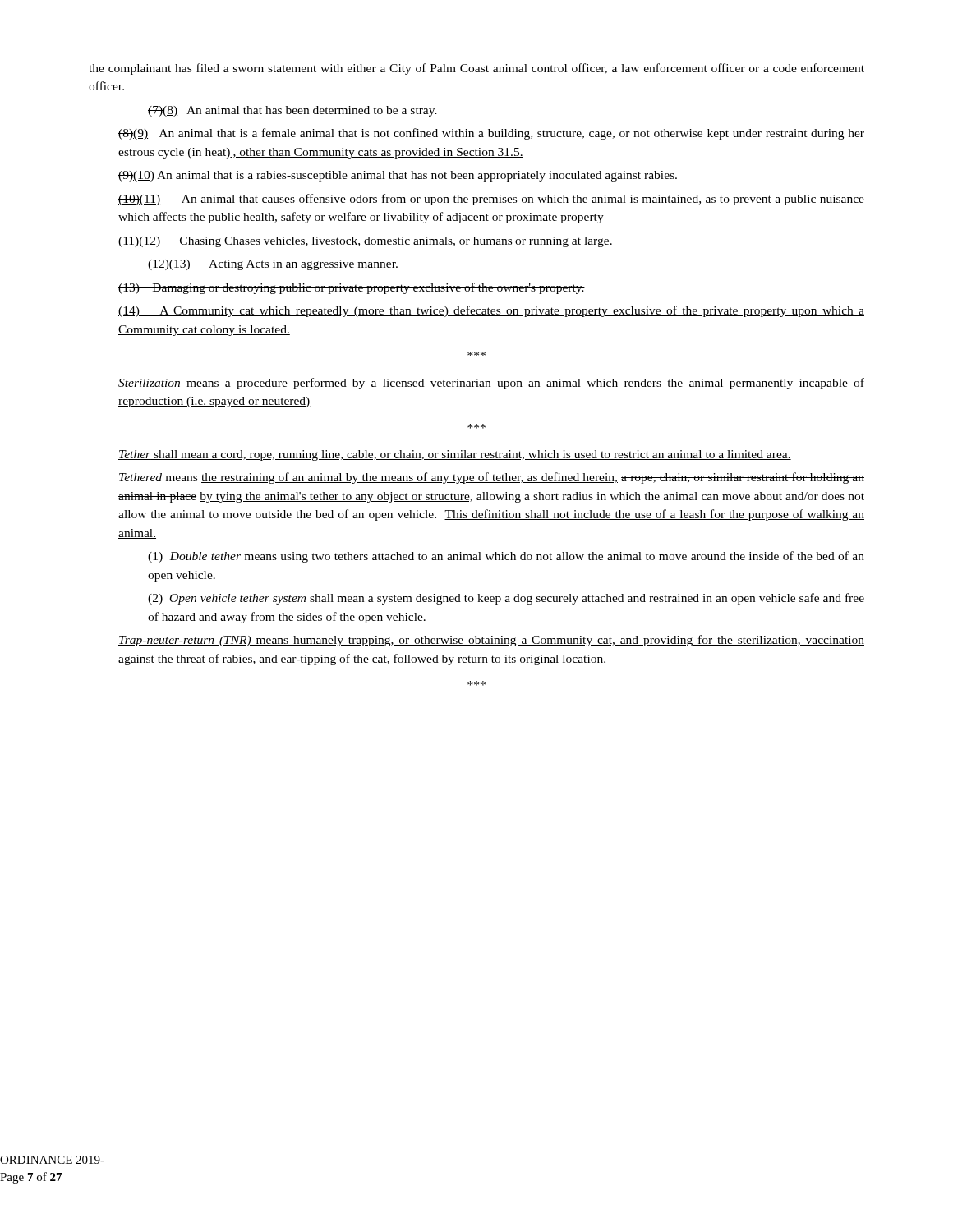Screen dimensions: 1232x953
Task: Click on the list item that reads "(13) Damaging or destroying"
Action: 491,287
